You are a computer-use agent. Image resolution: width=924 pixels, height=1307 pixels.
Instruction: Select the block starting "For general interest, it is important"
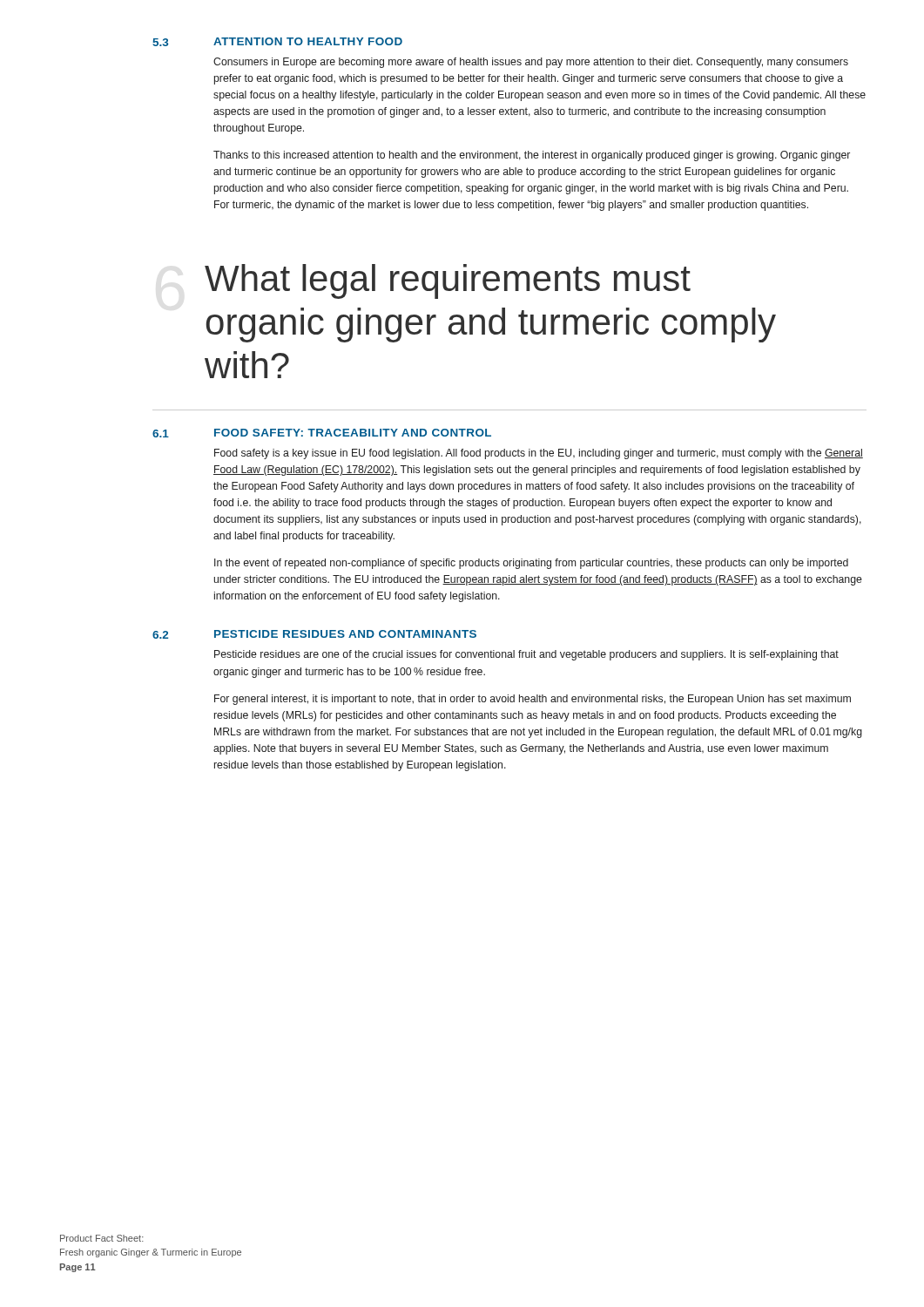(x=538, y=732)
